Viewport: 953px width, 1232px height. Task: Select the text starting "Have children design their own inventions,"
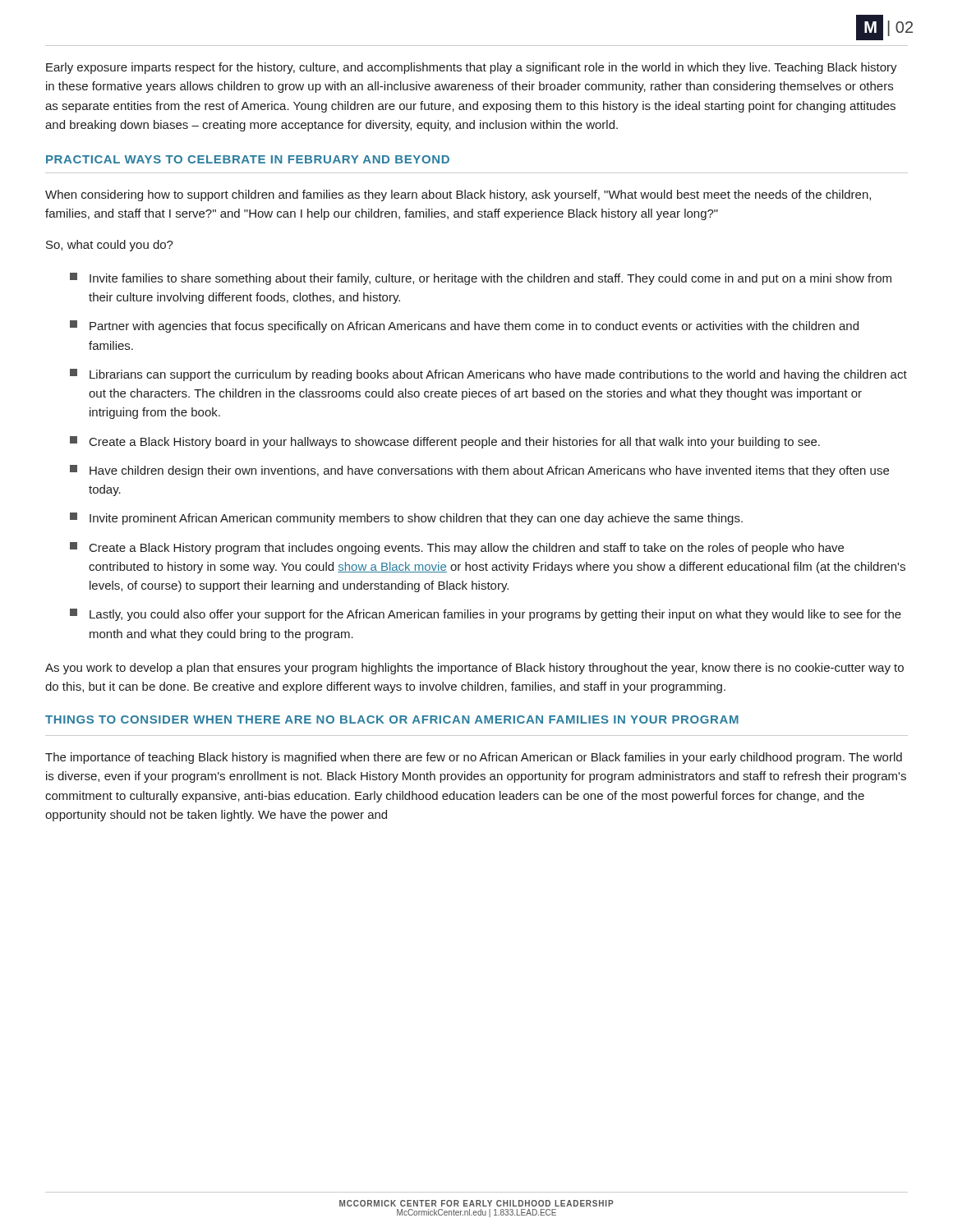(x=489, y=480)
